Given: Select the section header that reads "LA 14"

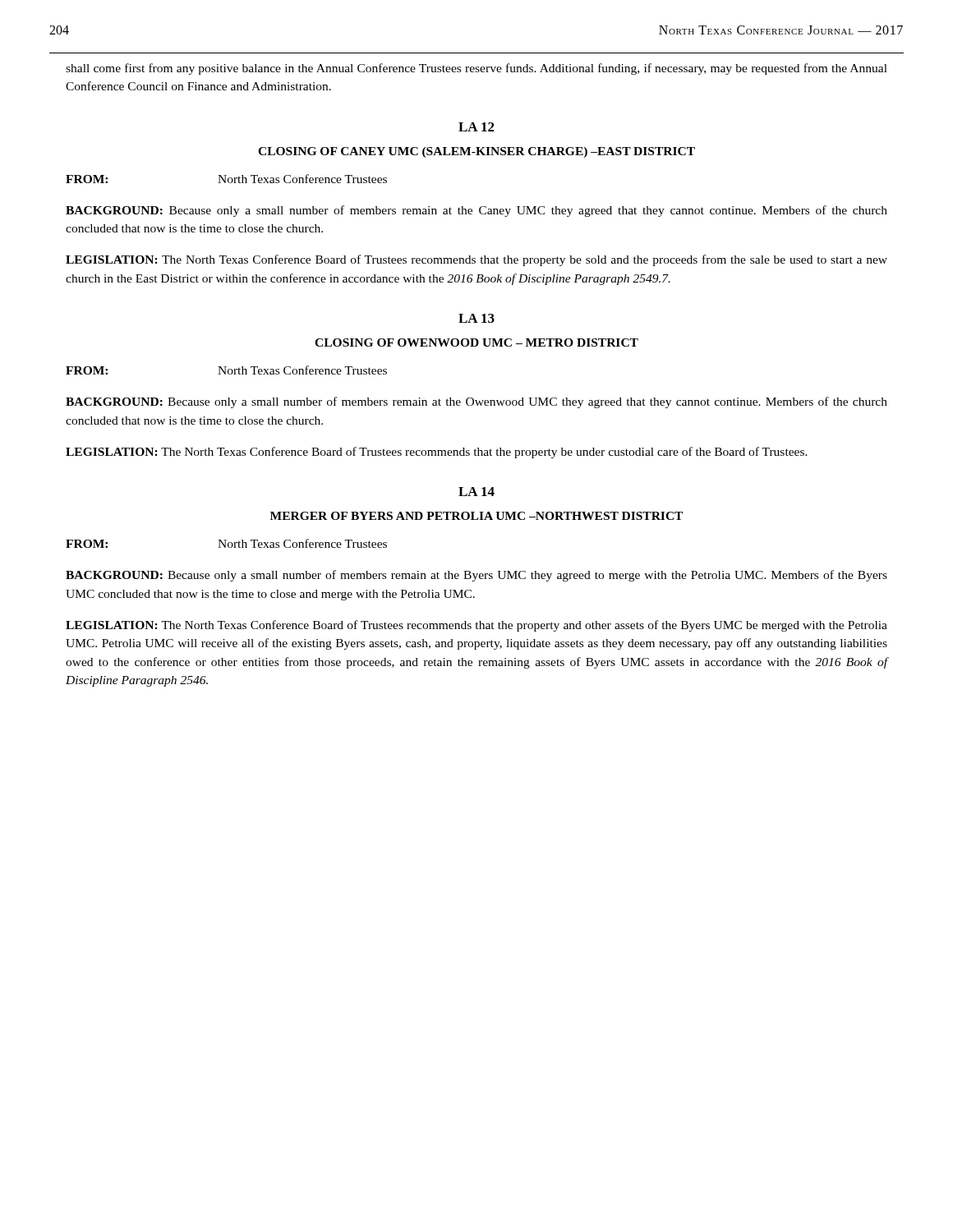Looking at the screenshot, I should pyautogui.click(x=476, y=492).
